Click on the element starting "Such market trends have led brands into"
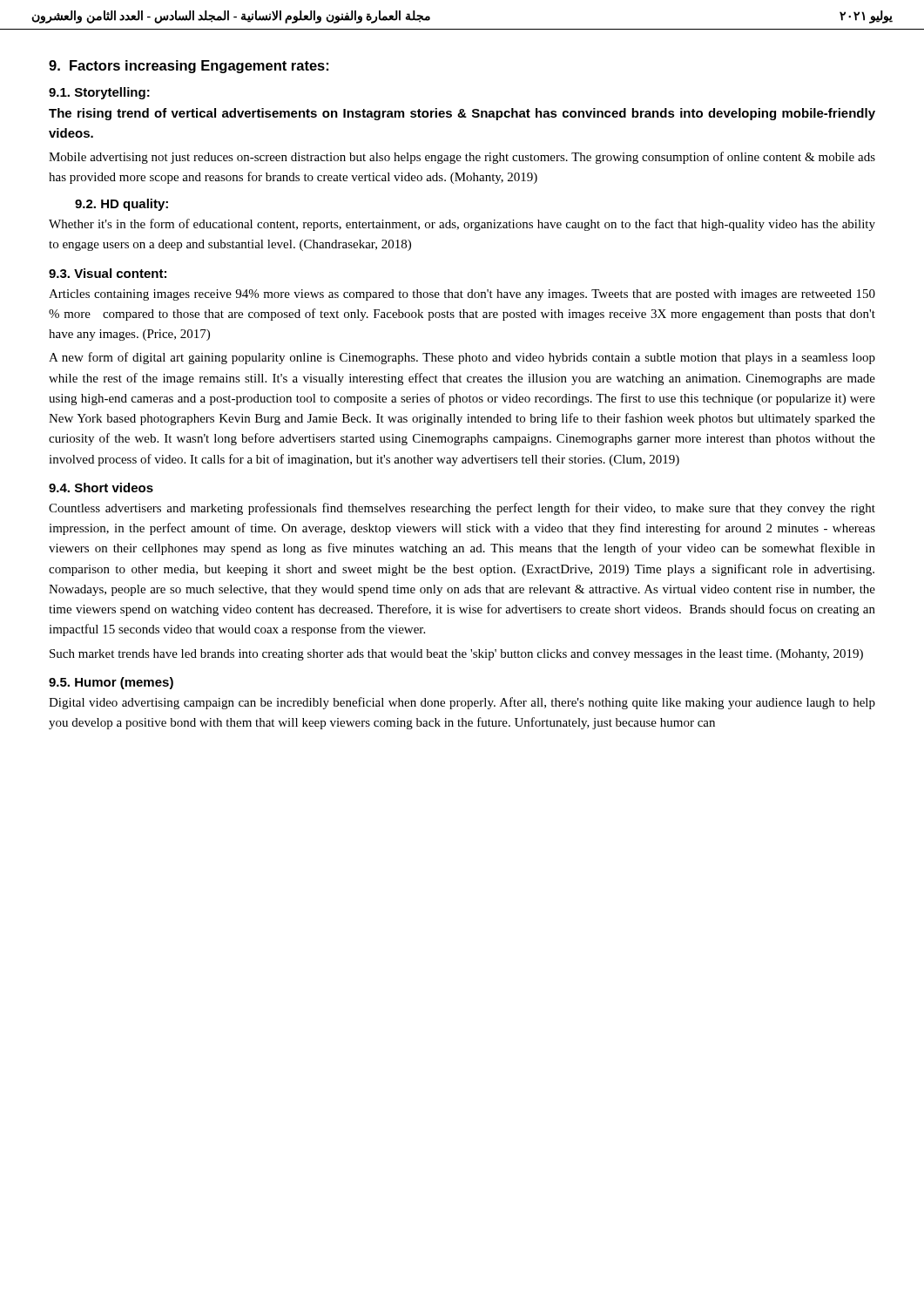The image size is (924, 1307). 462,654
